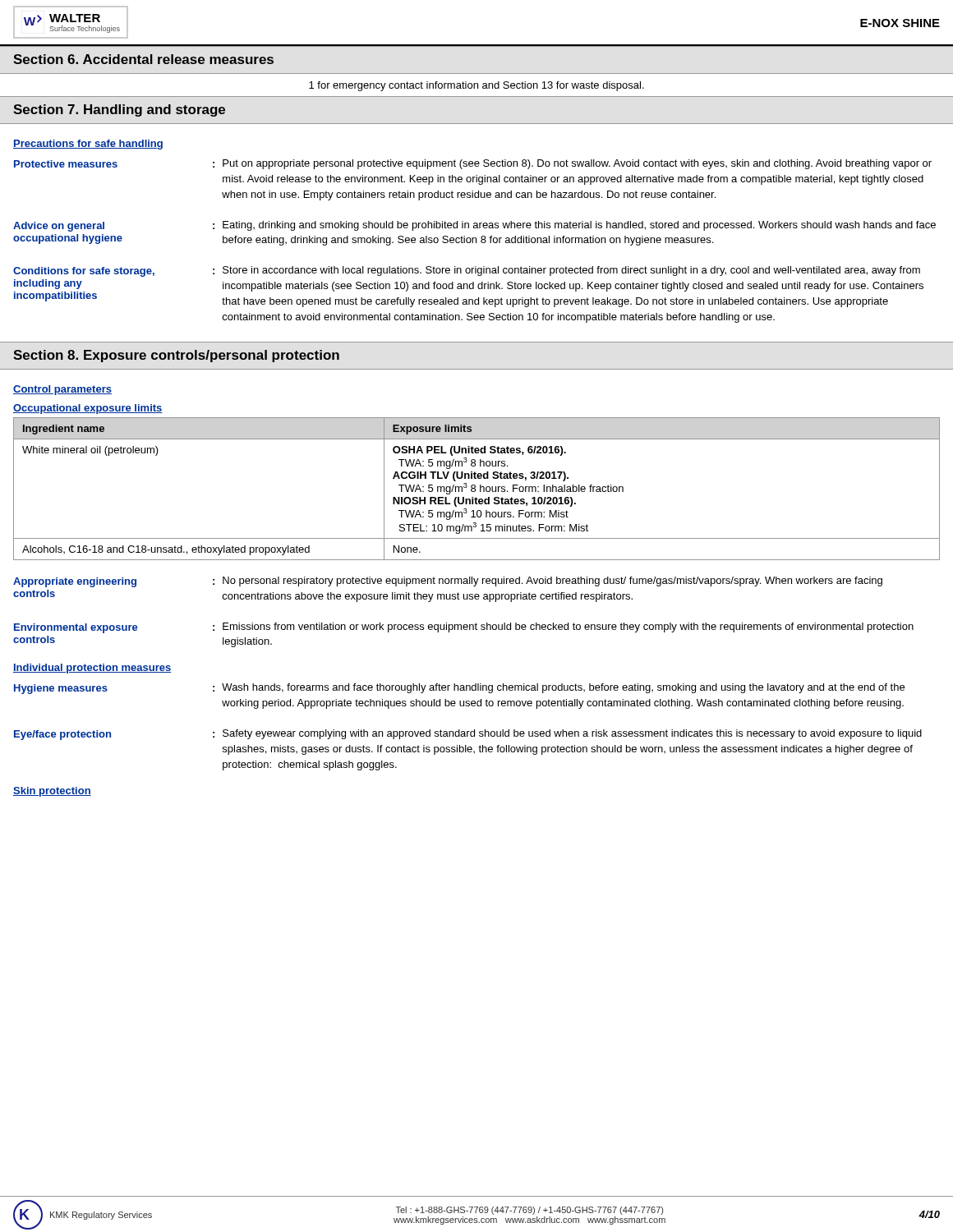Find the text that says "Occupational exposure limits"

476,407
